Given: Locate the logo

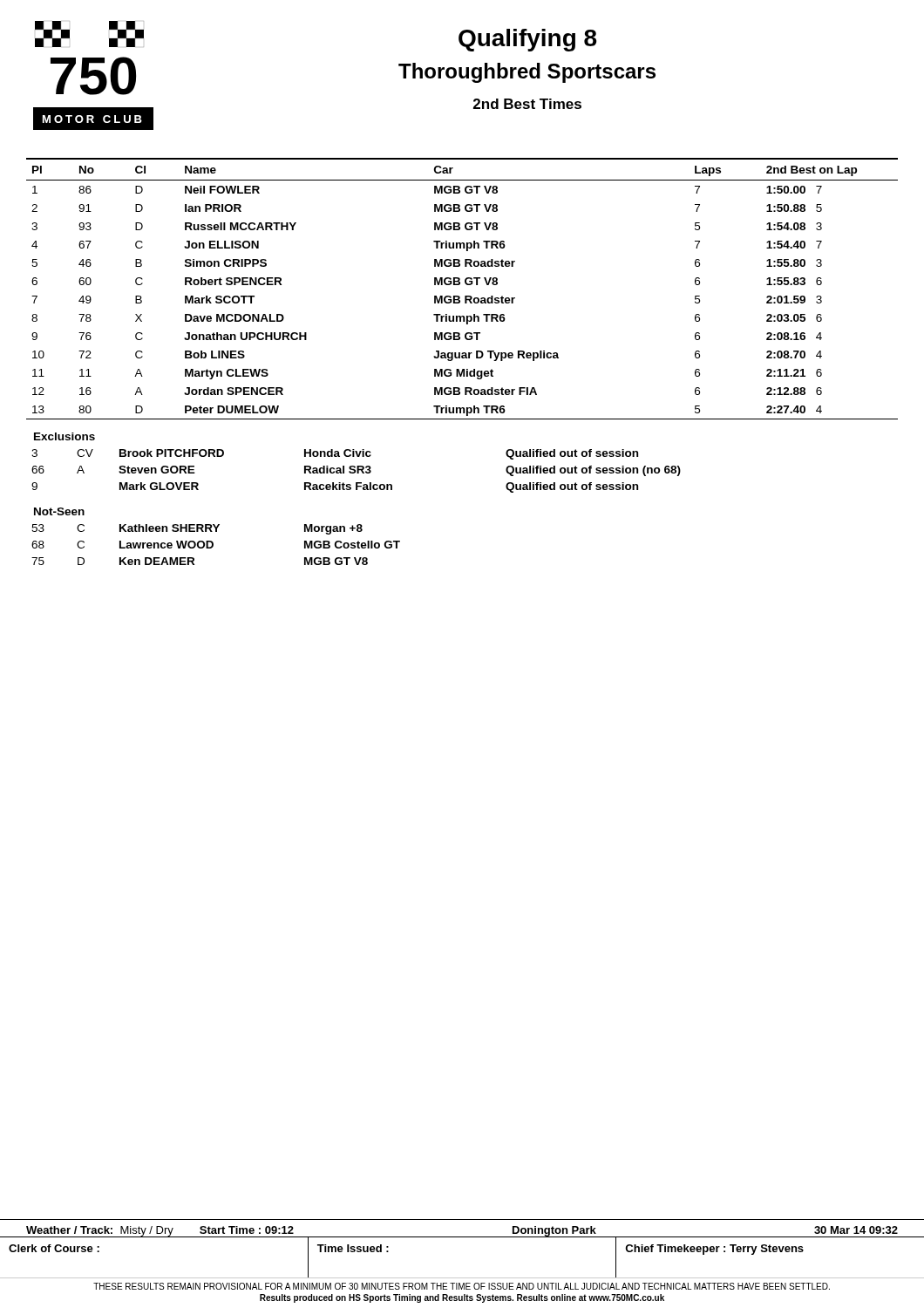Looking at the screenshot, I should [x=96, y=83].
